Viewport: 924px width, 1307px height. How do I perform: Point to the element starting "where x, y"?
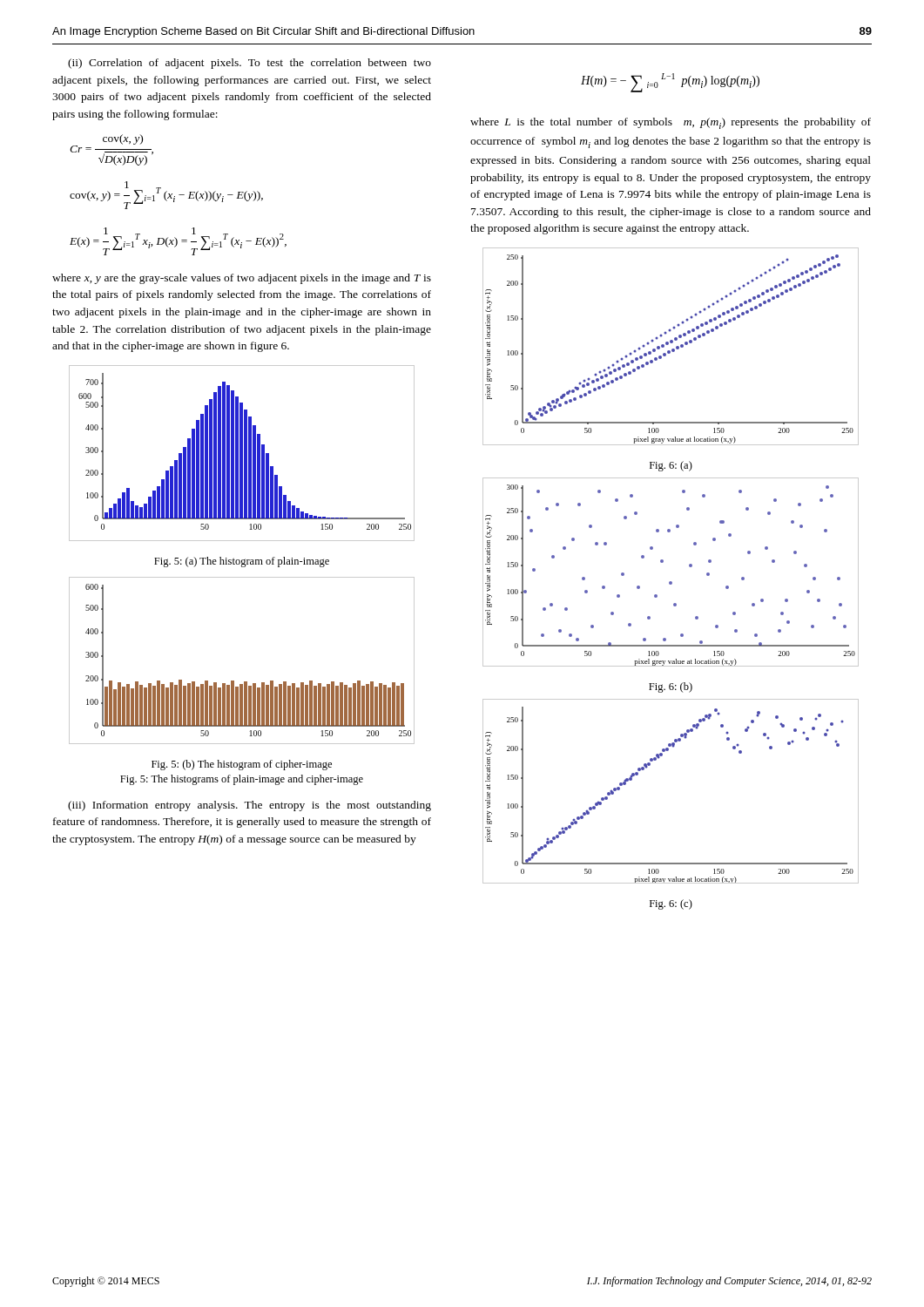(x=242, y=312)
